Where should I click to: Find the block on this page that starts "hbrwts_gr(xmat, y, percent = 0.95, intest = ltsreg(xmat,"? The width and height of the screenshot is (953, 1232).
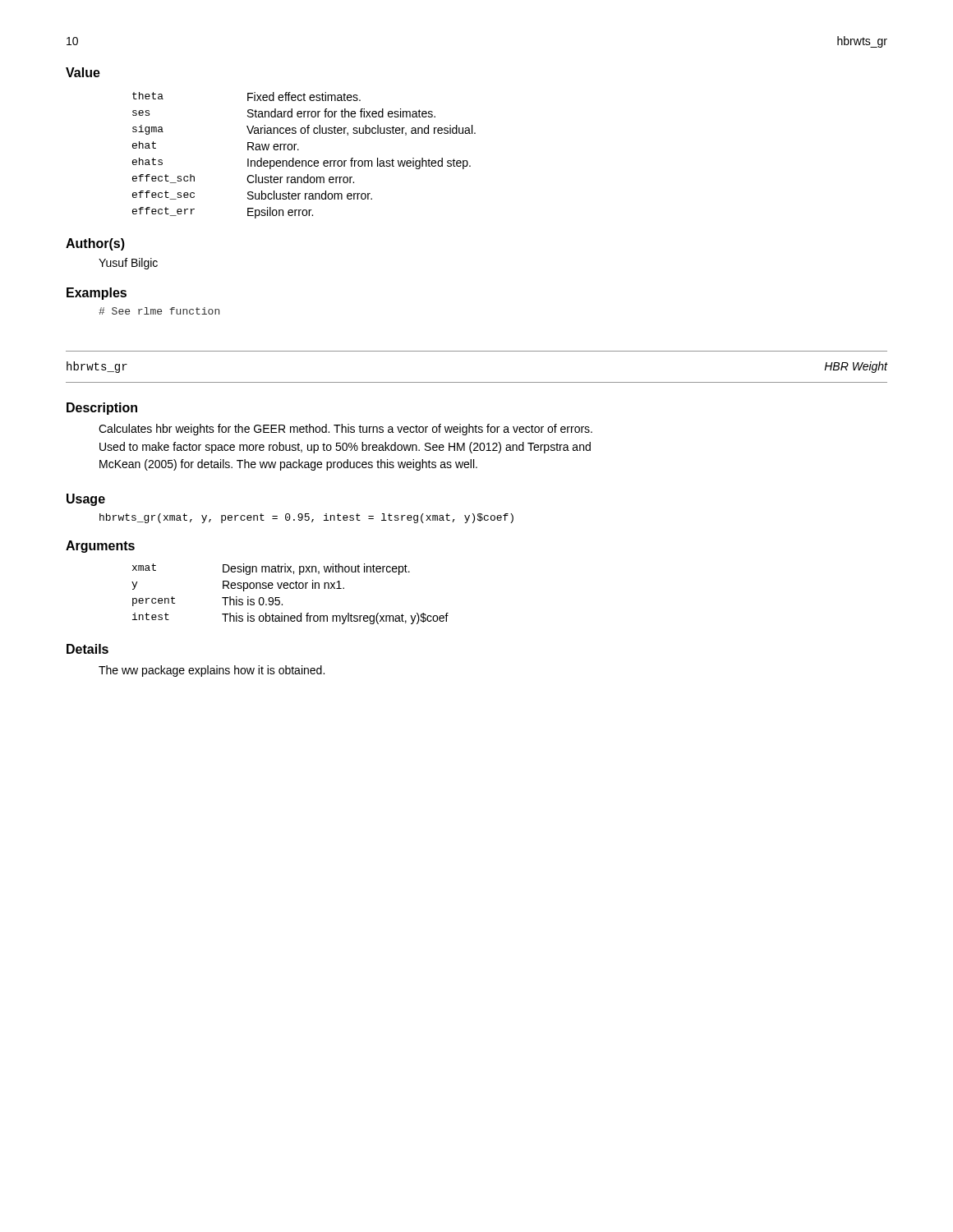[x=307, y=518]
